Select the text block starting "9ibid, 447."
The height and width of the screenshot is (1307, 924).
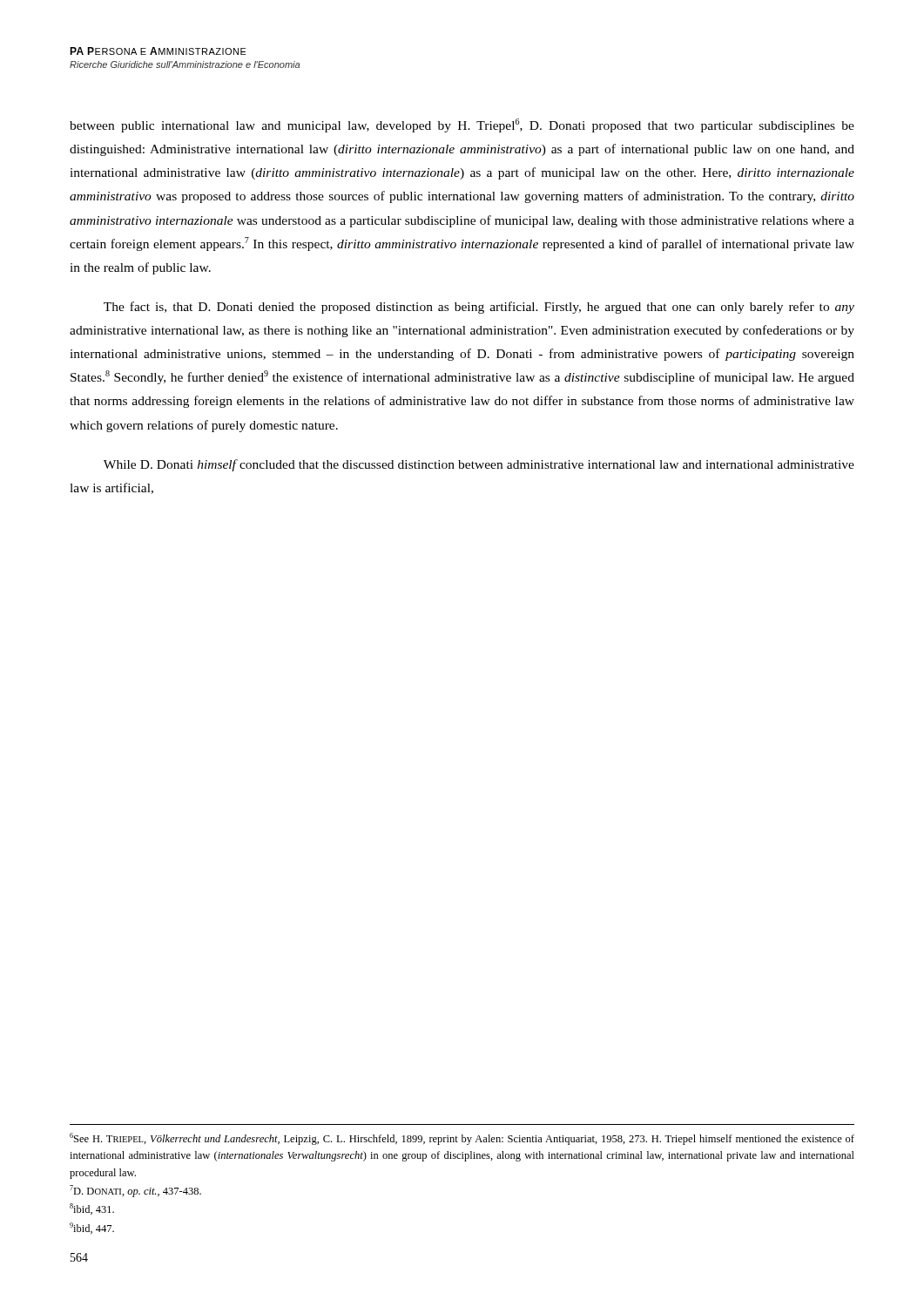tap(92, 1228)
